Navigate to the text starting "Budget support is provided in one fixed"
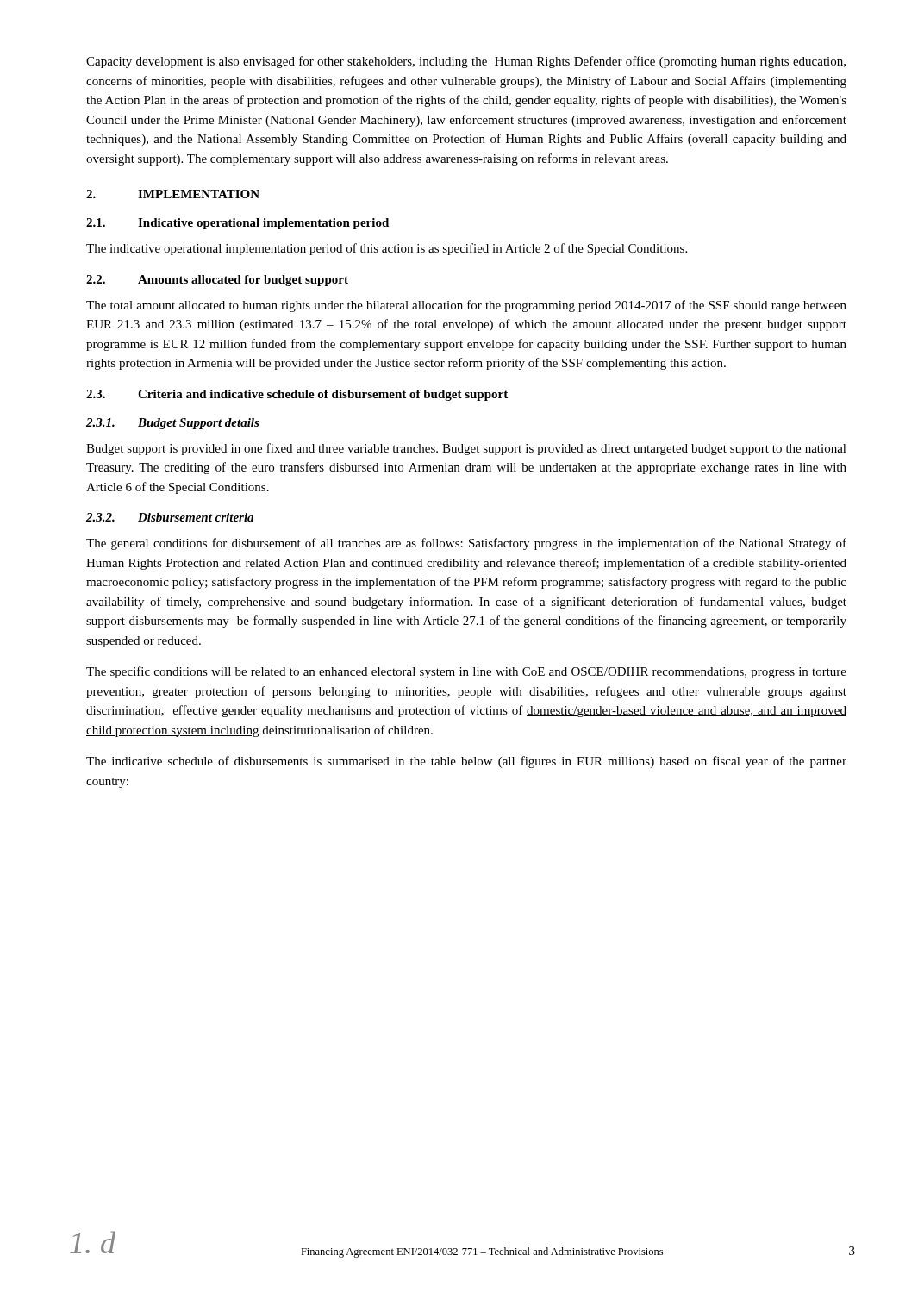Viewport: 924px width, 1293px height. 466,467
